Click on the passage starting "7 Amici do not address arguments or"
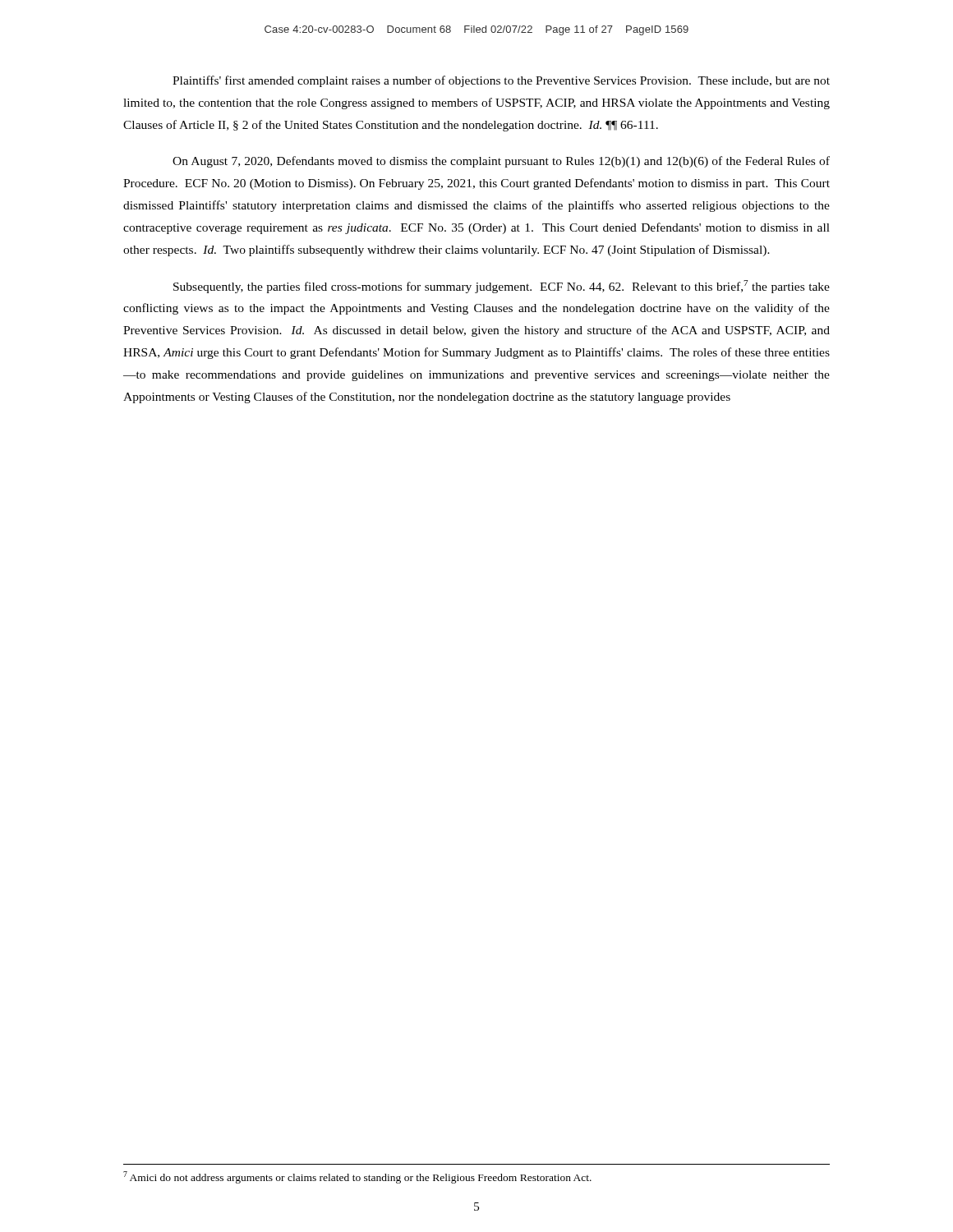The width and height of the screenshot is (953, 1232). (358, 1177)
